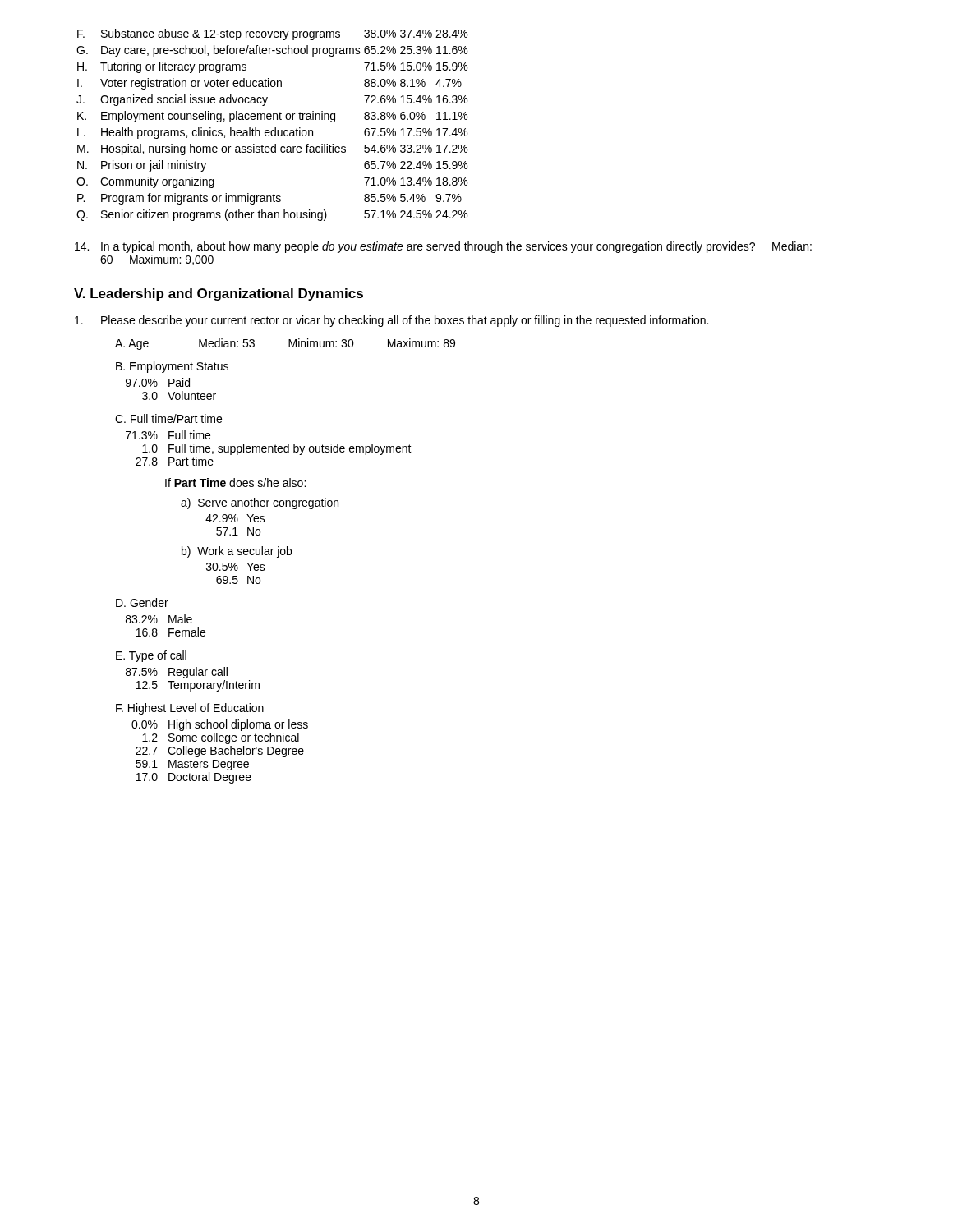Find the passage starting "F. Highest Level of Education"
The image size is (953, 1232).
click(190, 708)
